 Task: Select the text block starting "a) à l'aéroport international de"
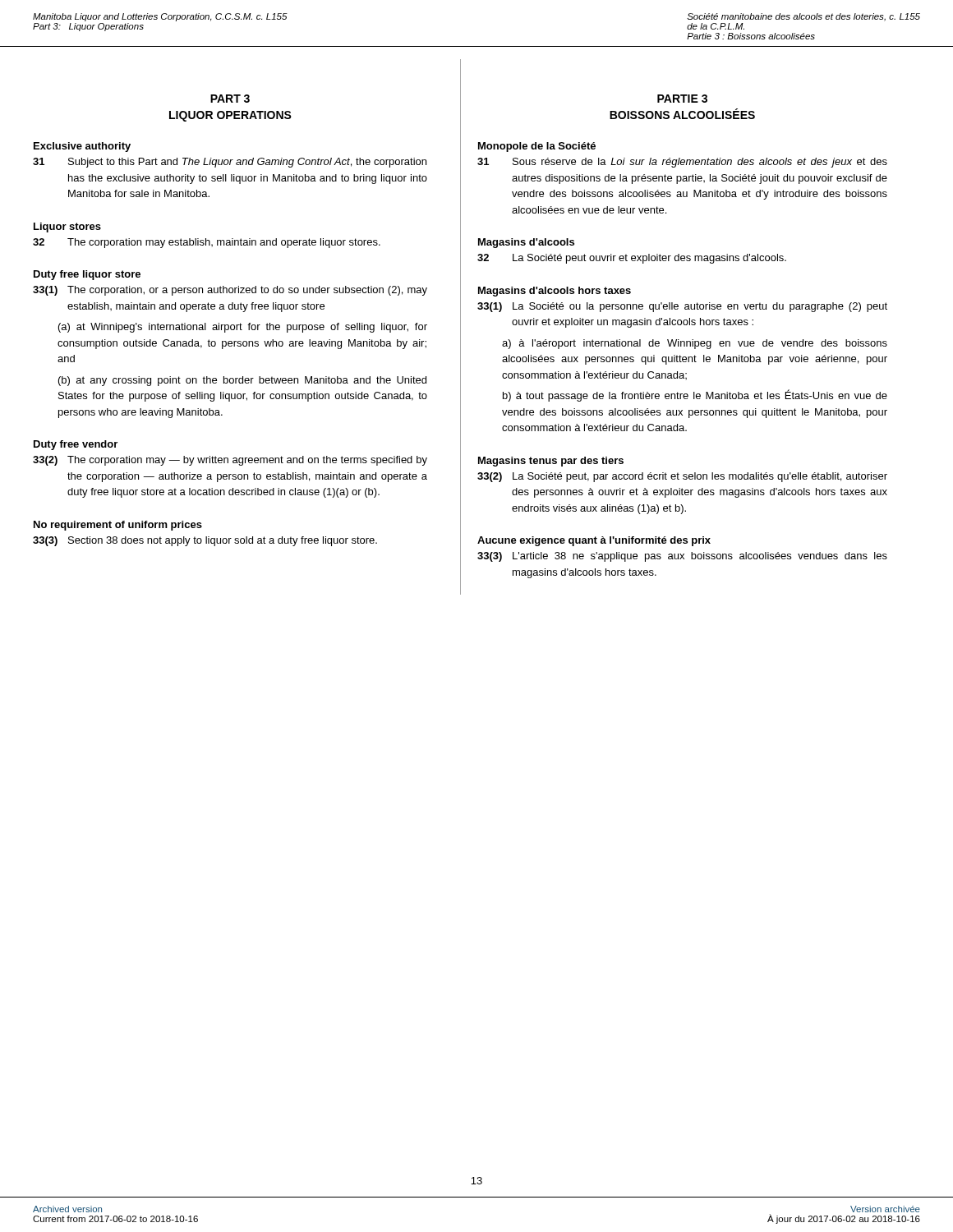pos(695,359)
